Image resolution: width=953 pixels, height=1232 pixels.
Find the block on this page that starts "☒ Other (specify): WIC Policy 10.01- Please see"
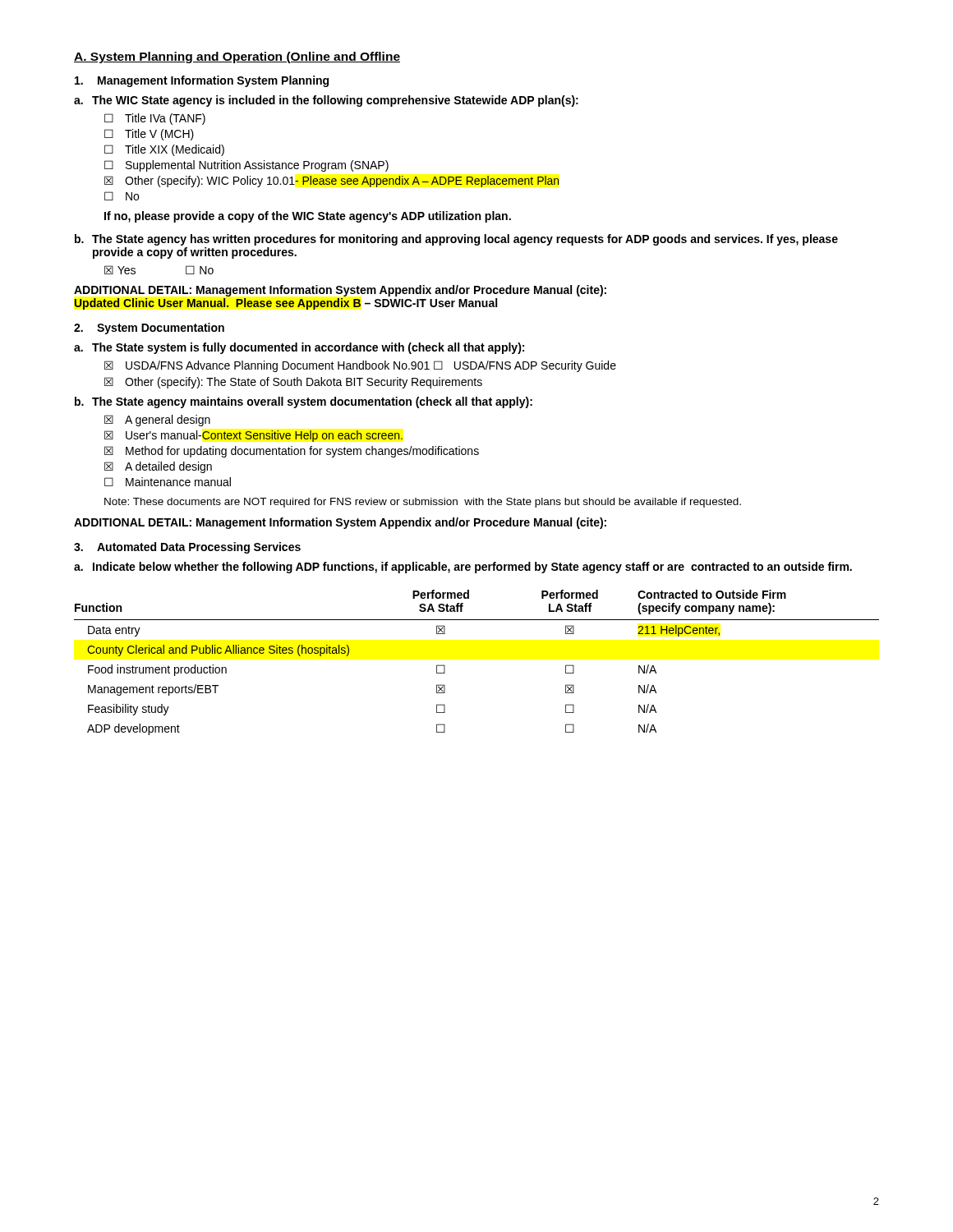332,181
